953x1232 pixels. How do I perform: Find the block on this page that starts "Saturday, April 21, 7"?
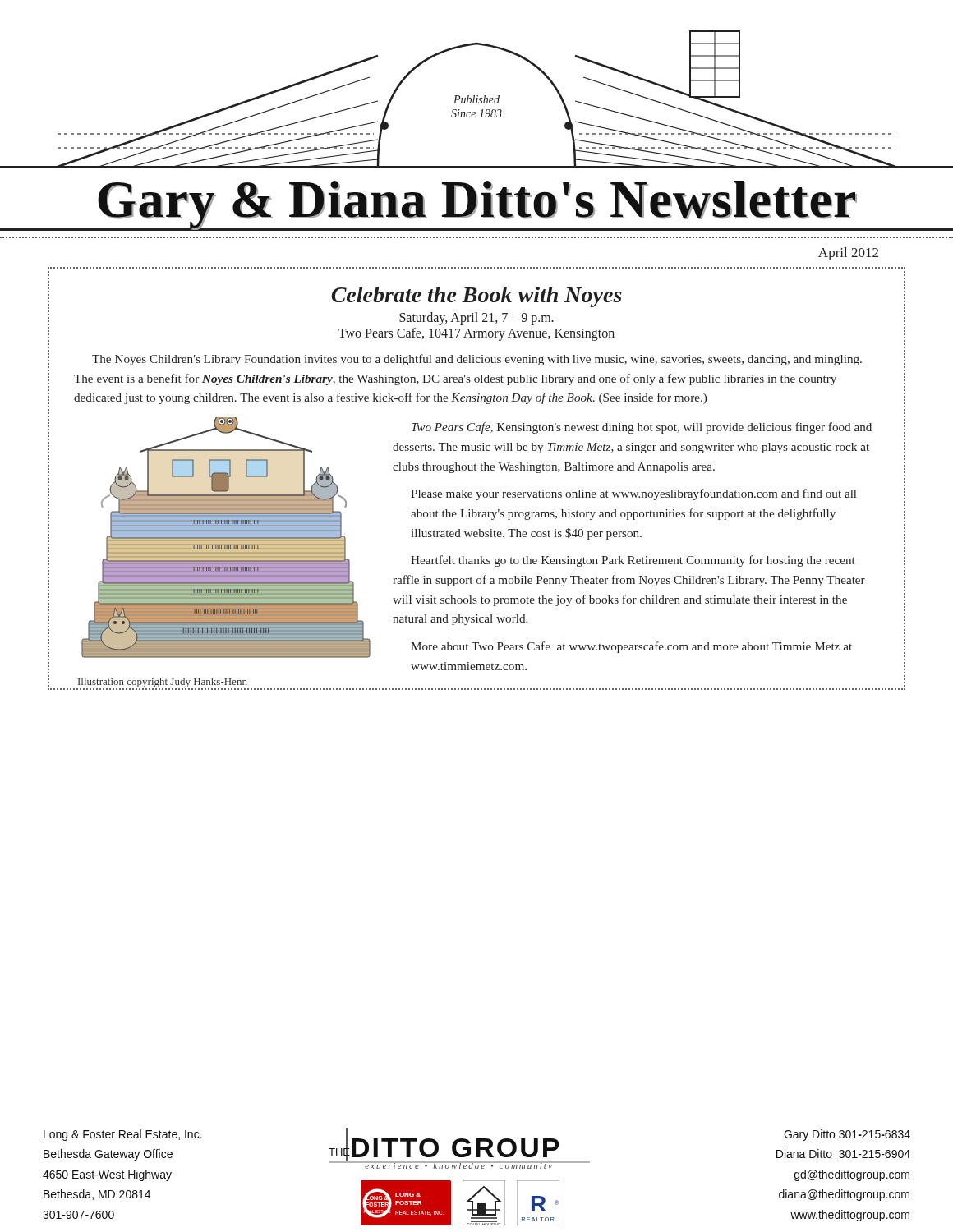coord(476,317)
